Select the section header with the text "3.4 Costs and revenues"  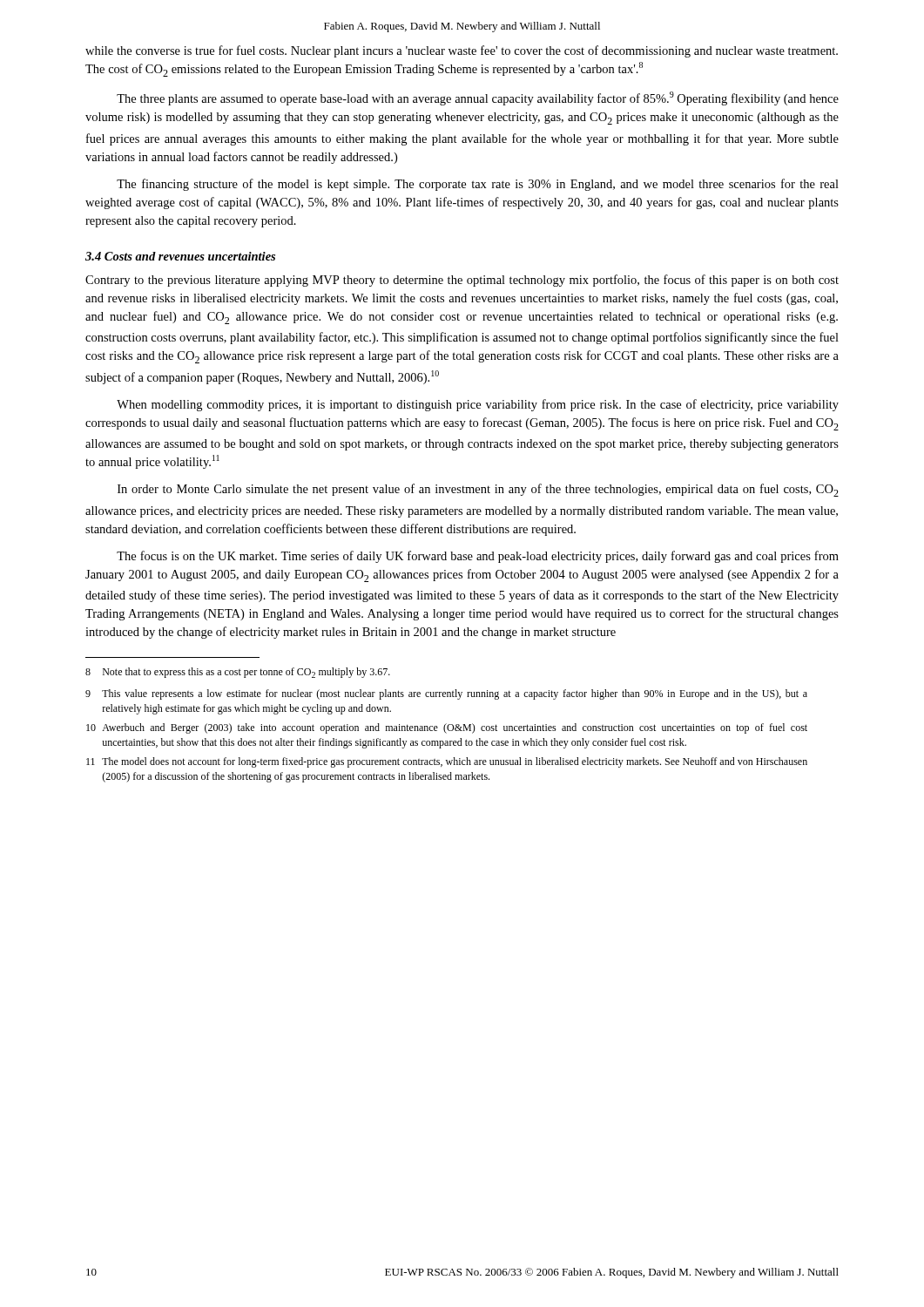coord(181,256)
